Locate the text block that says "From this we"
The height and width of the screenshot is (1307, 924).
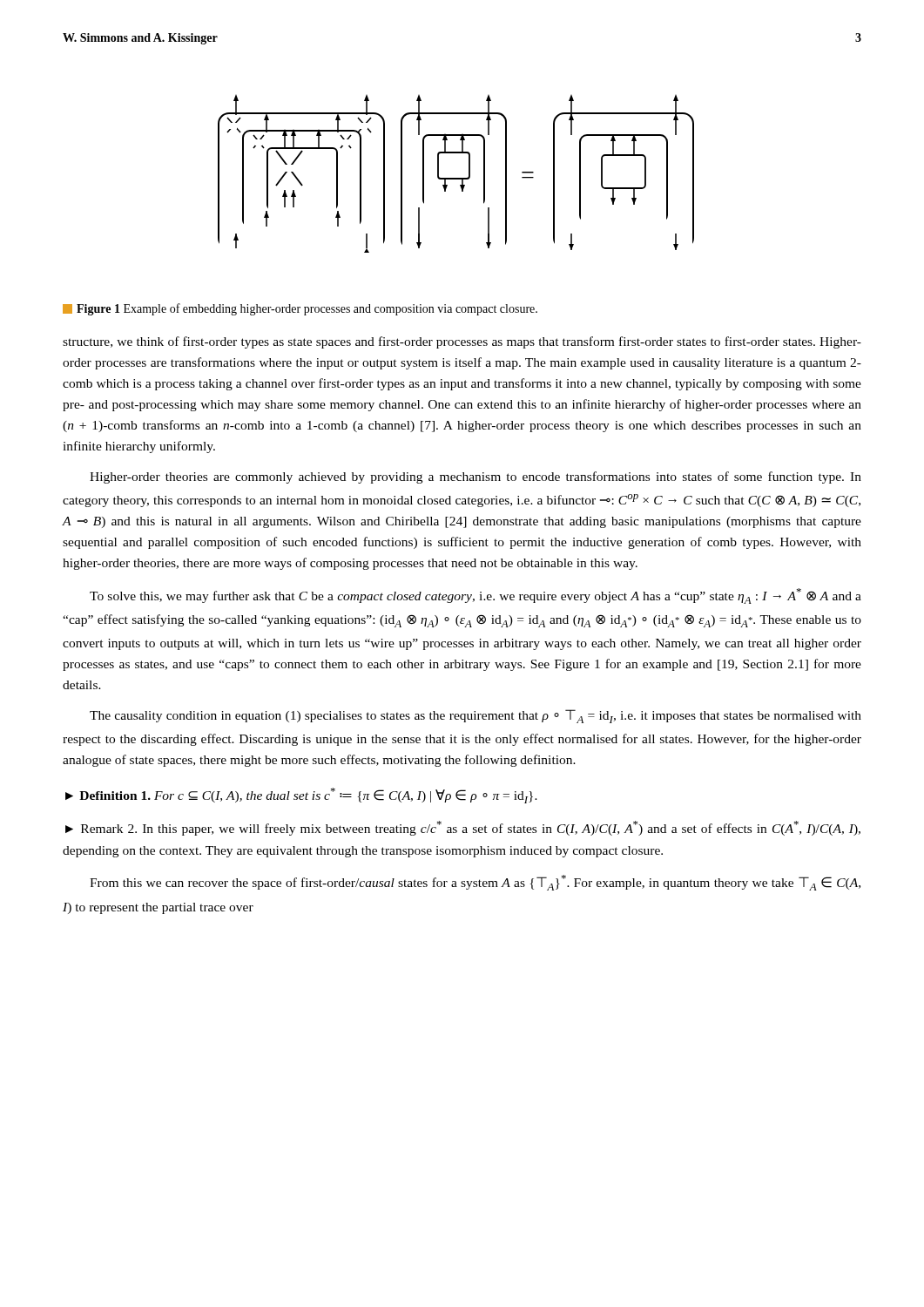pyautogui.click(x=462, y=893)
